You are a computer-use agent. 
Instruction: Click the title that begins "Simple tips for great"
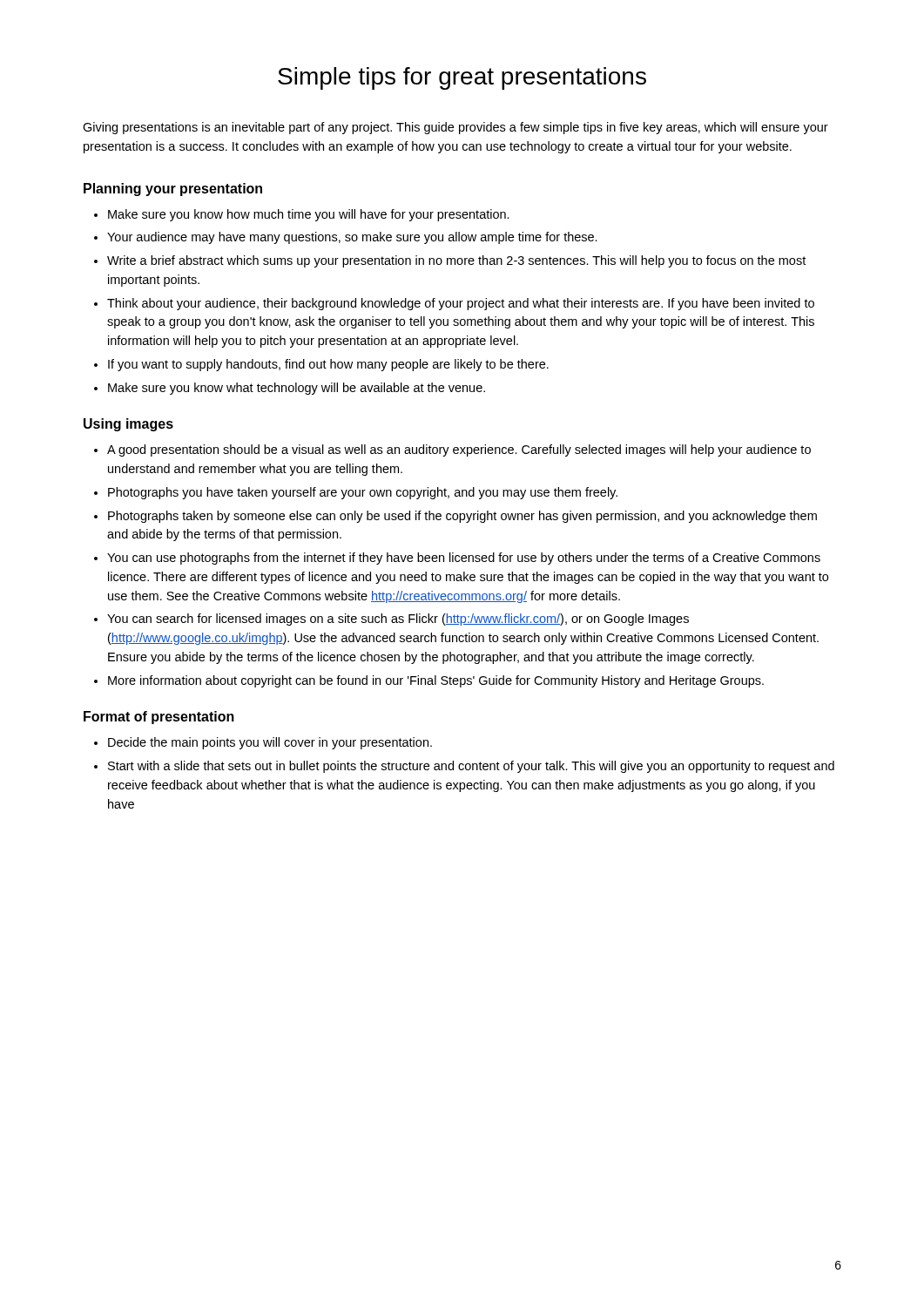[462, 77]
